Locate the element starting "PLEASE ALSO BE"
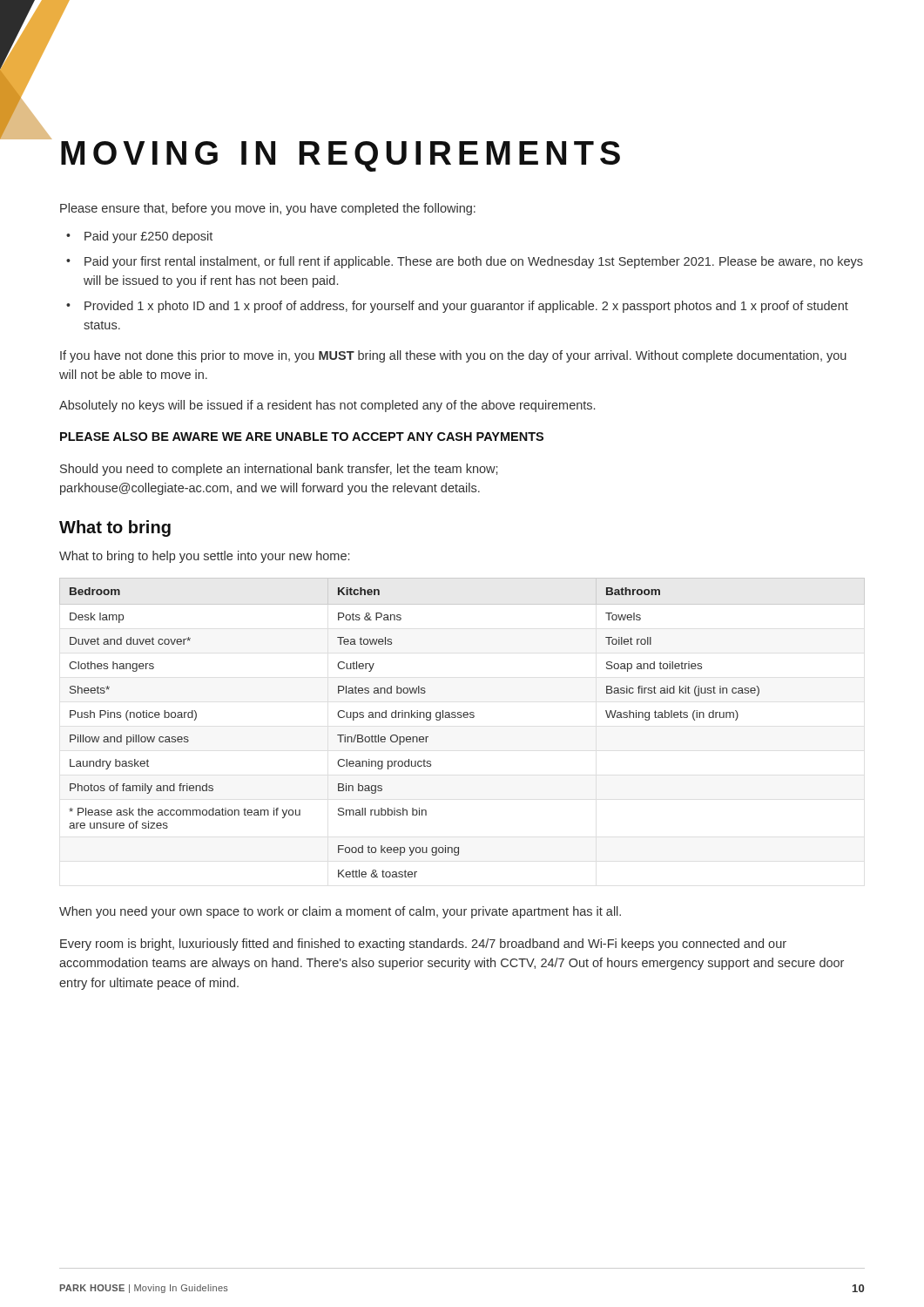This screenshot has height=1307, width=924. 302,437
